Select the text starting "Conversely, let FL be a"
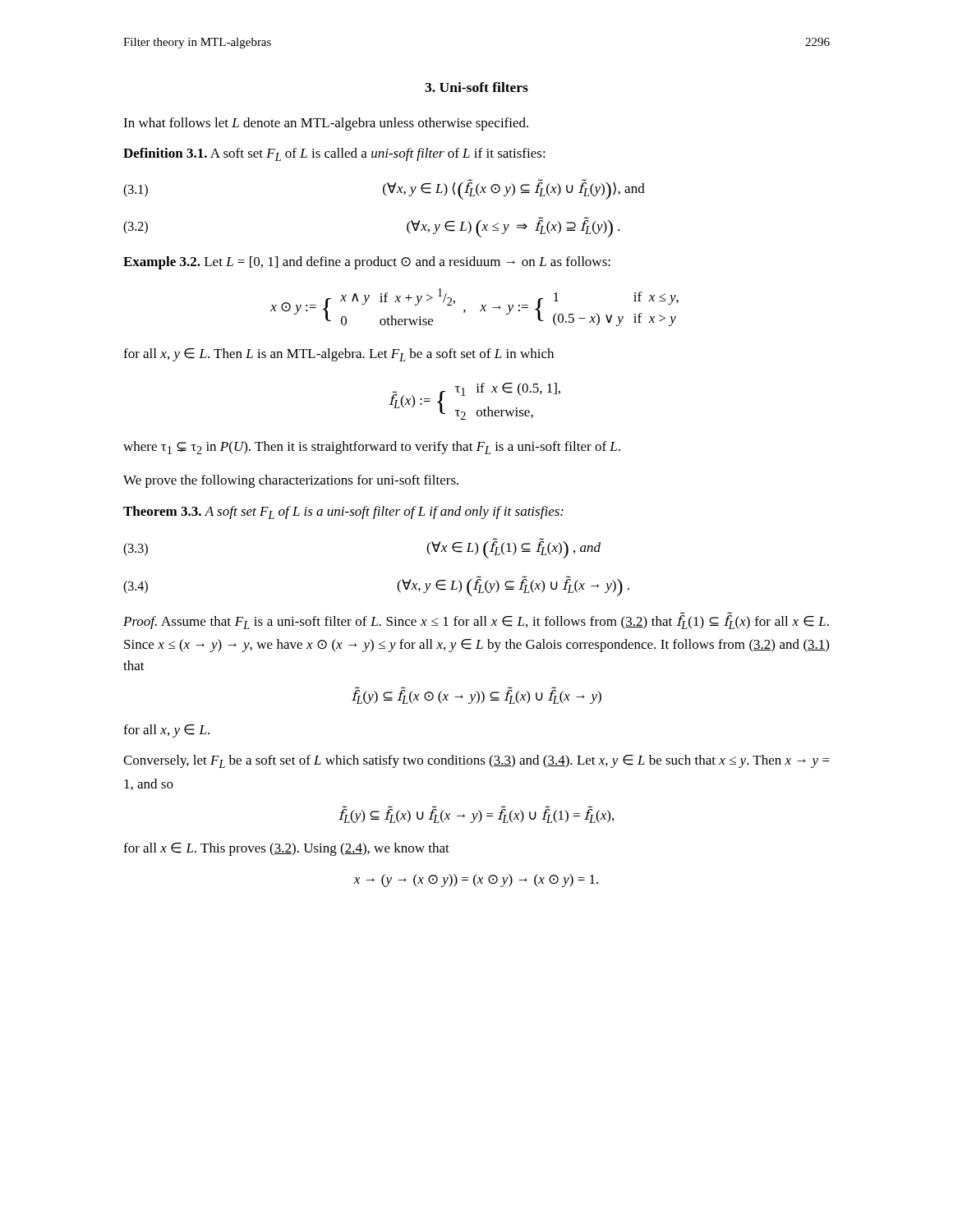 click(x=476, y=772)
